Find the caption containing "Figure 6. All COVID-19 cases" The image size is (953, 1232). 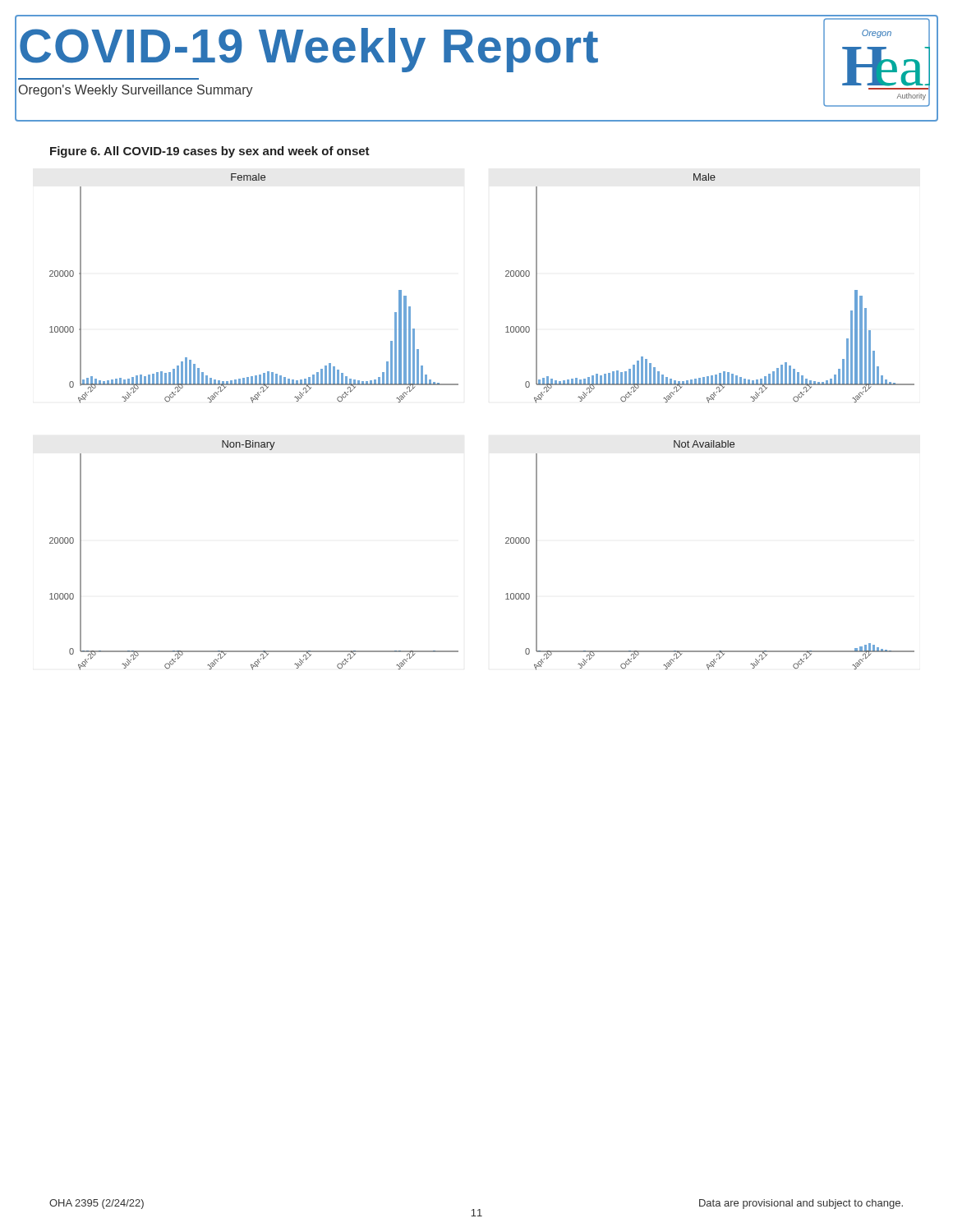pyautogui.click(x=209, y=151)
